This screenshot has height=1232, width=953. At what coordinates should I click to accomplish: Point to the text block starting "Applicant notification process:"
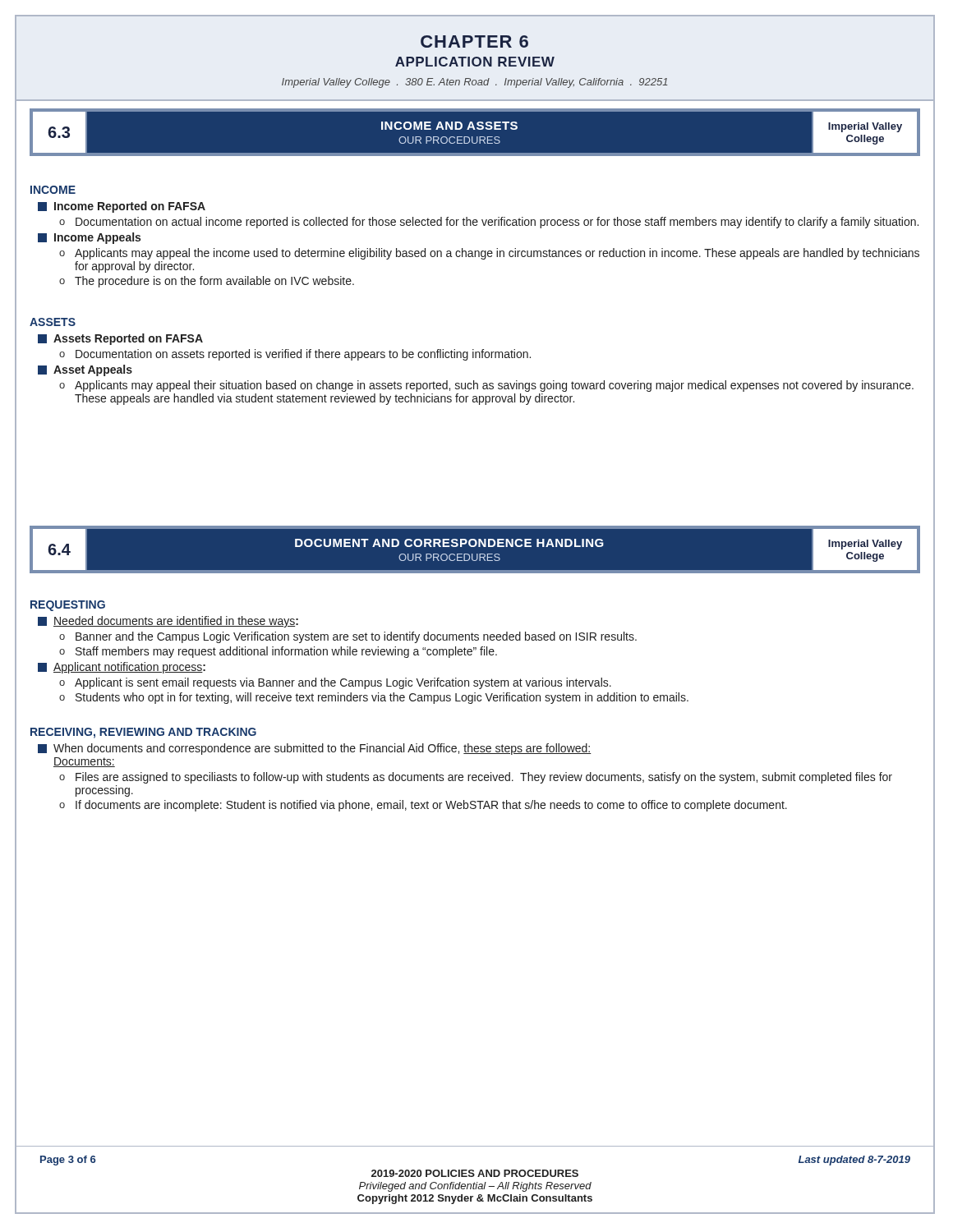pyautogui.click(x=122, y=667)
